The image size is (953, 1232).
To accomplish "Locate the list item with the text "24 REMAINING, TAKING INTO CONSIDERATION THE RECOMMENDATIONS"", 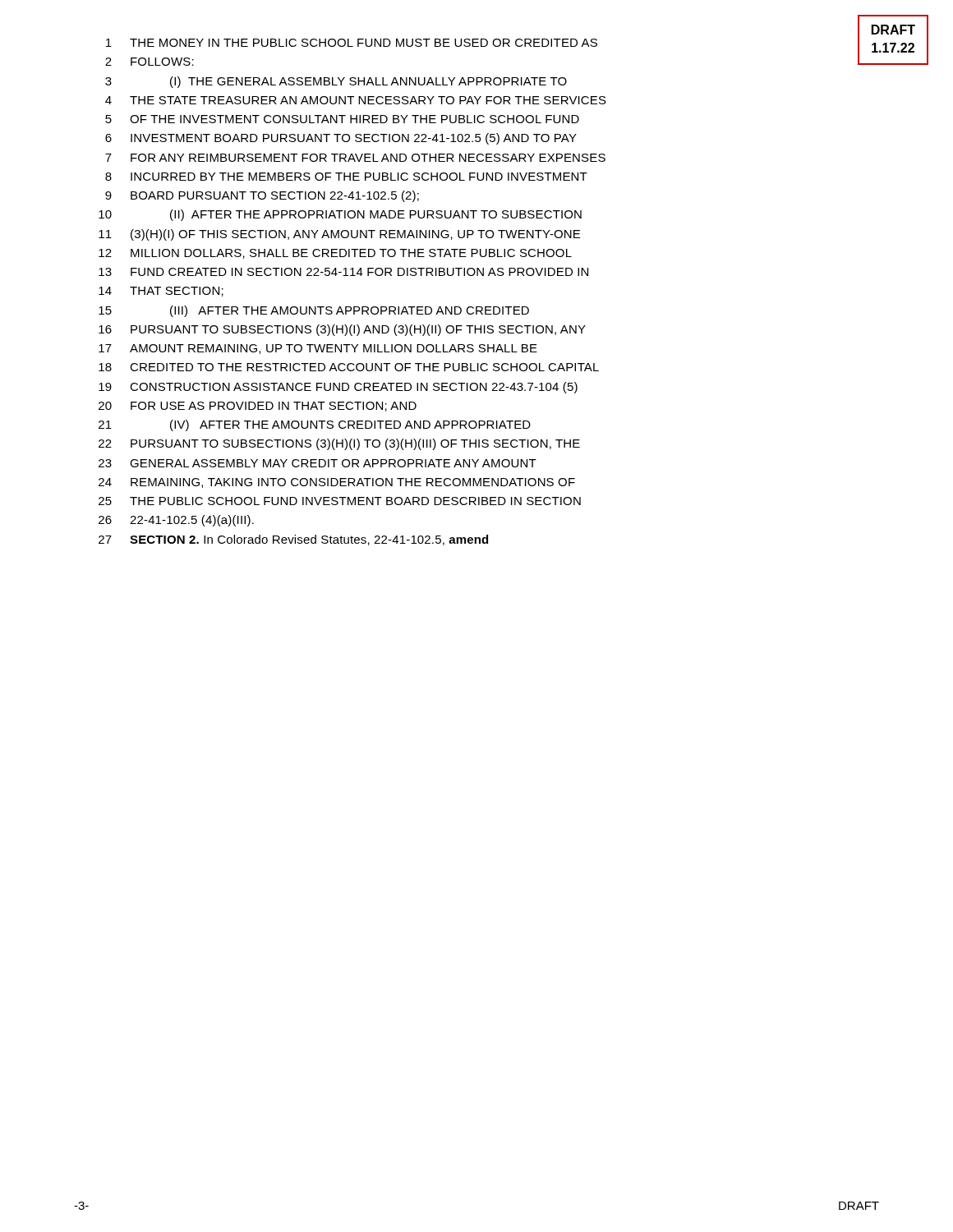I will click(468, 482).
